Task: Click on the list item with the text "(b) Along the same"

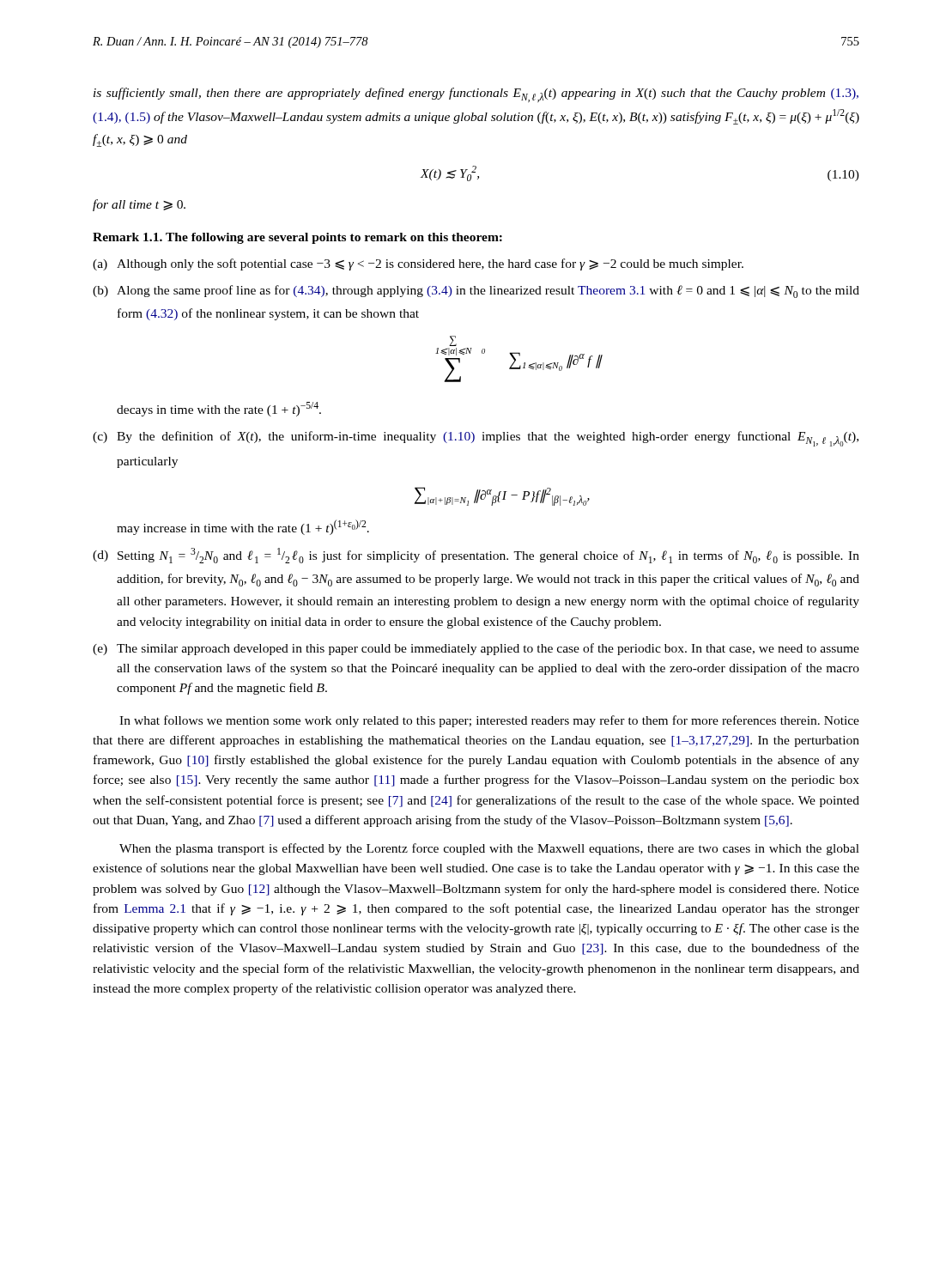Action: (476, 301)
